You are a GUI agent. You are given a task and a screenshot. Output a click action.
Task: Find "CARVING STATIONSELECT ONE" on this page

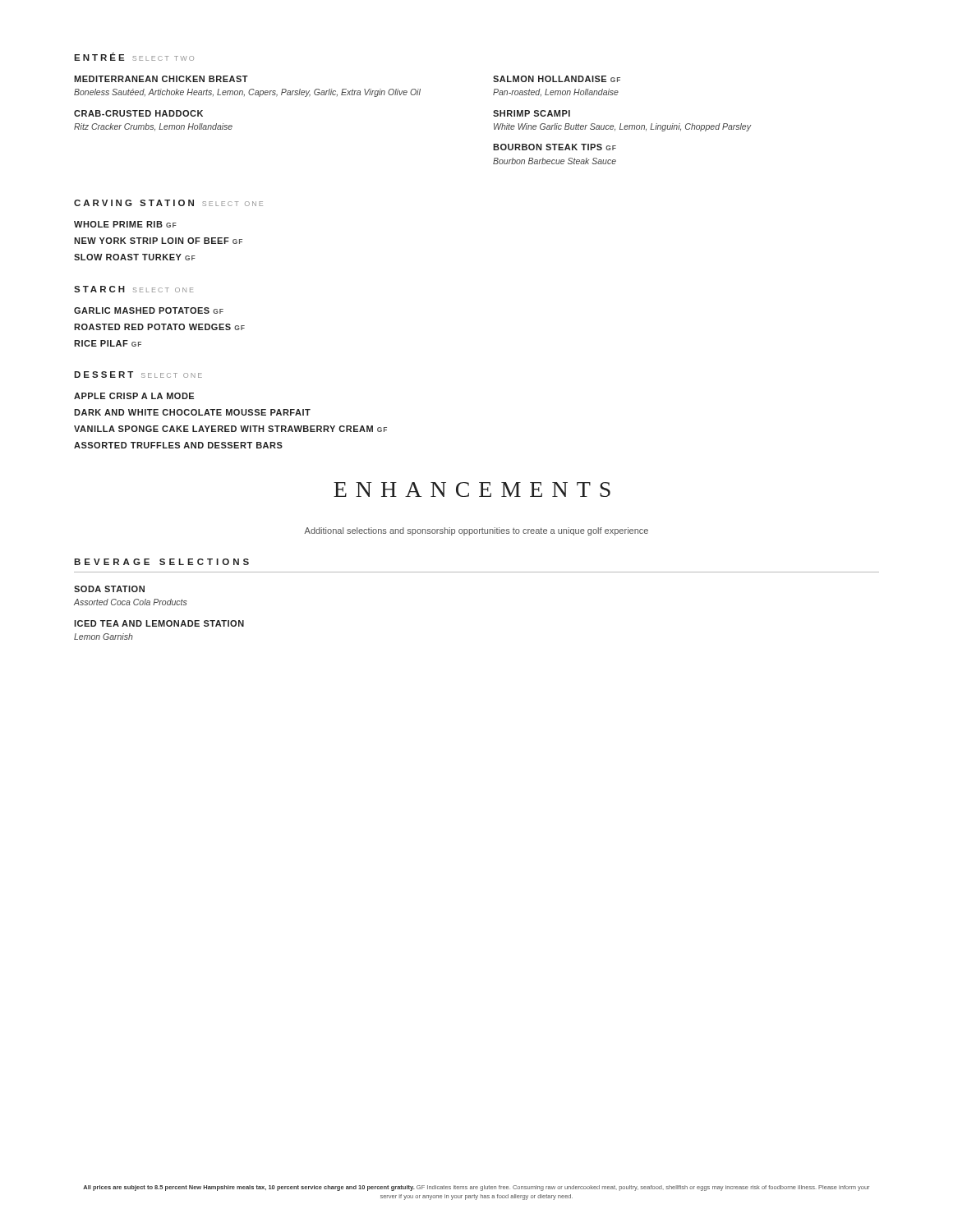coord(169,203)
